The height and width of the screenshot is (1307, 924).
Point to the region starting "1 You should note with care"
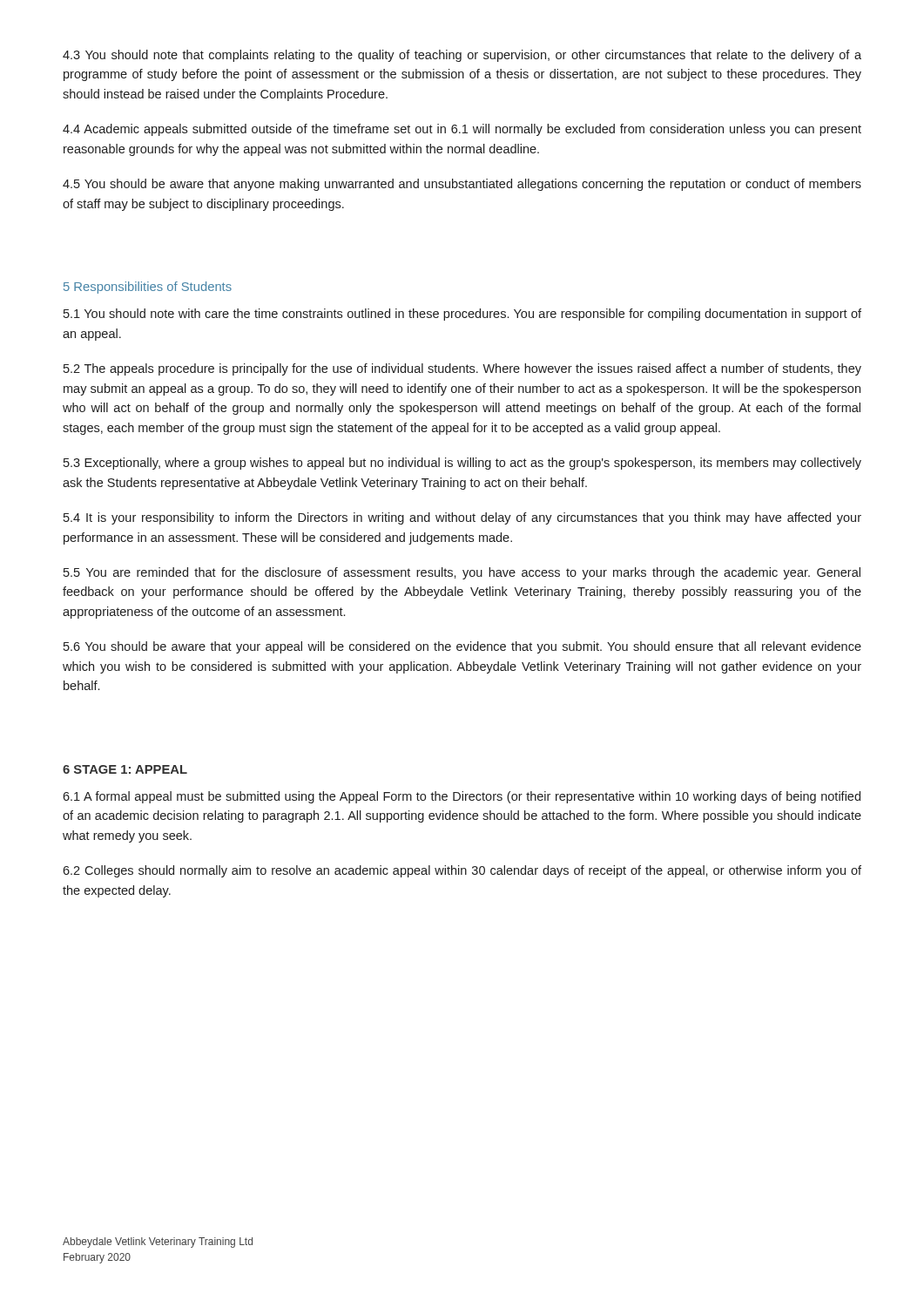click(x=462, y=324)
